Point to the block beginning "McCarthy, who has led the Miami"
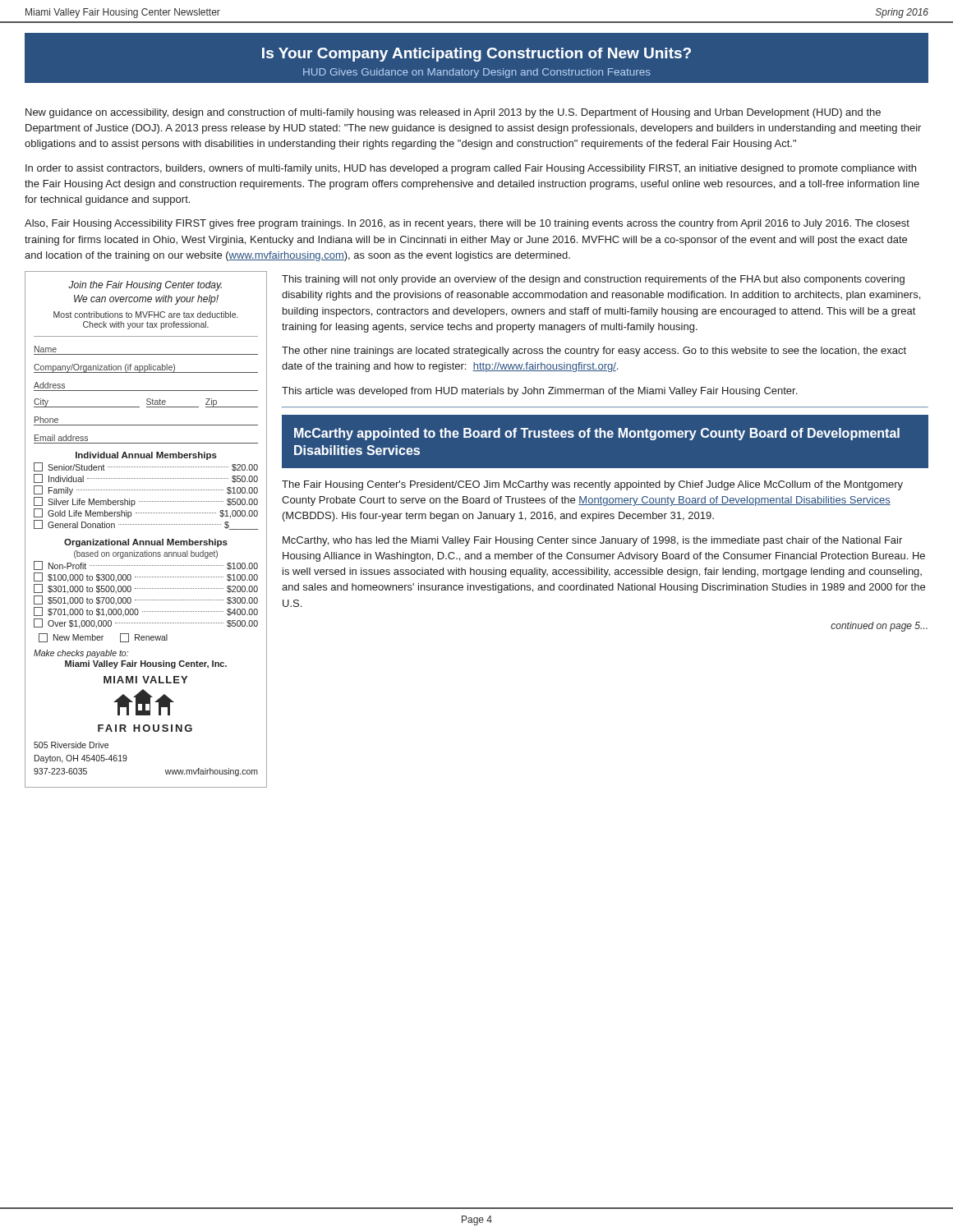 [x=604, y=571]
